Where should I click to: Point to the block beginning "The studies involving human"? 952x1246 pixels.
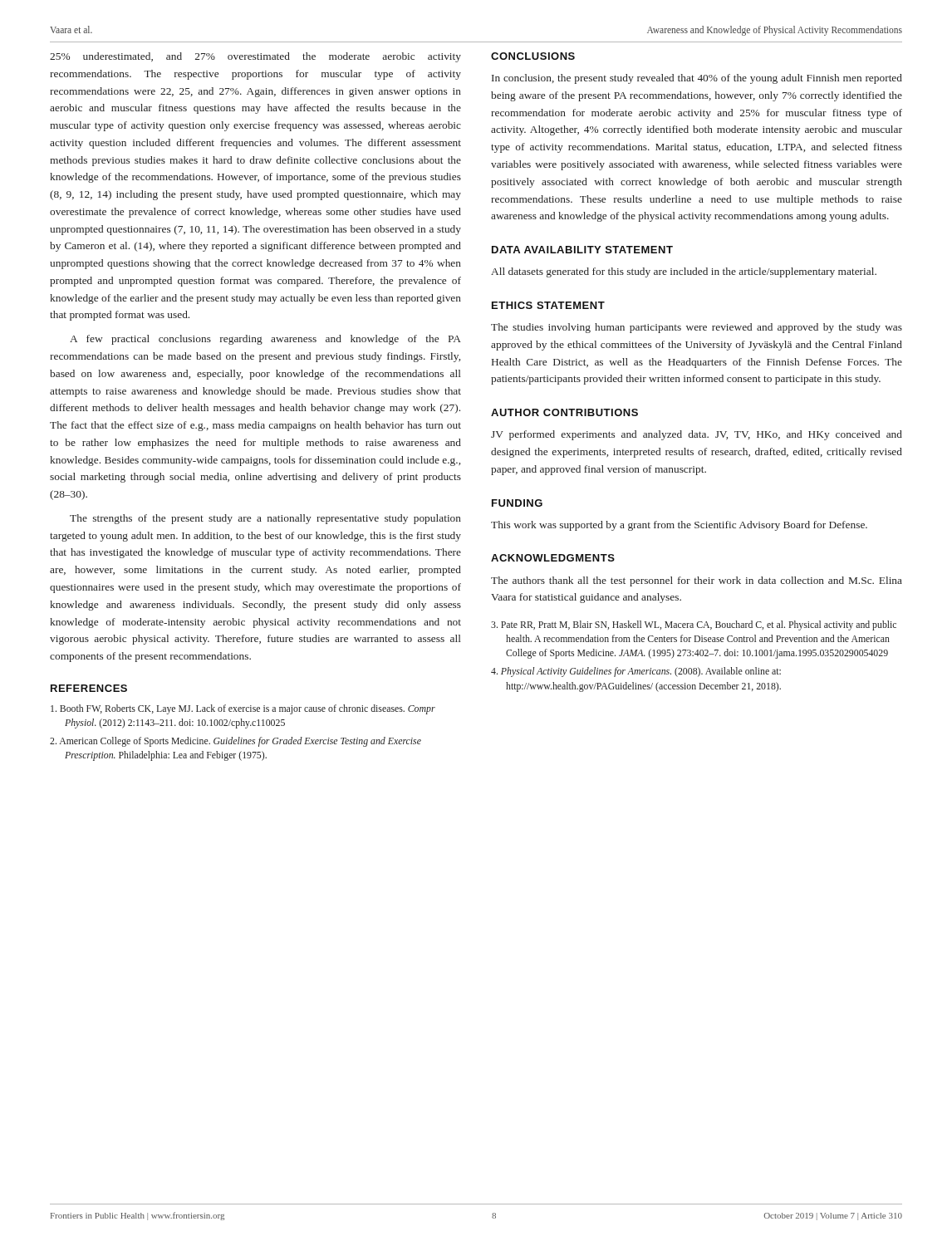697,354
